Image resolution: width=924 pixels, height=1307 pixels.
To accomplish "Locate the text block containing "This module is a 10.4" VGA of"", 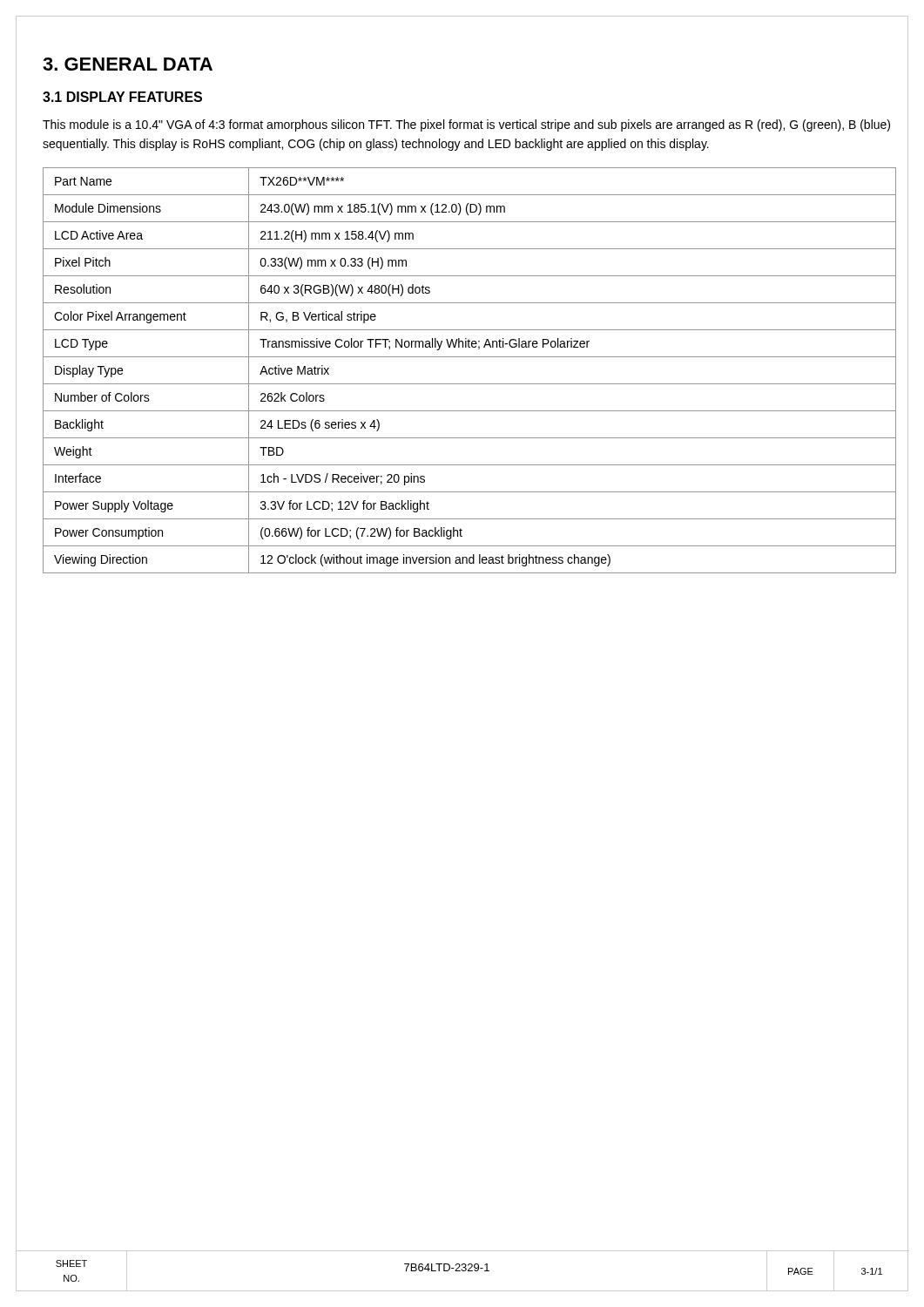I will pos(467,134).
